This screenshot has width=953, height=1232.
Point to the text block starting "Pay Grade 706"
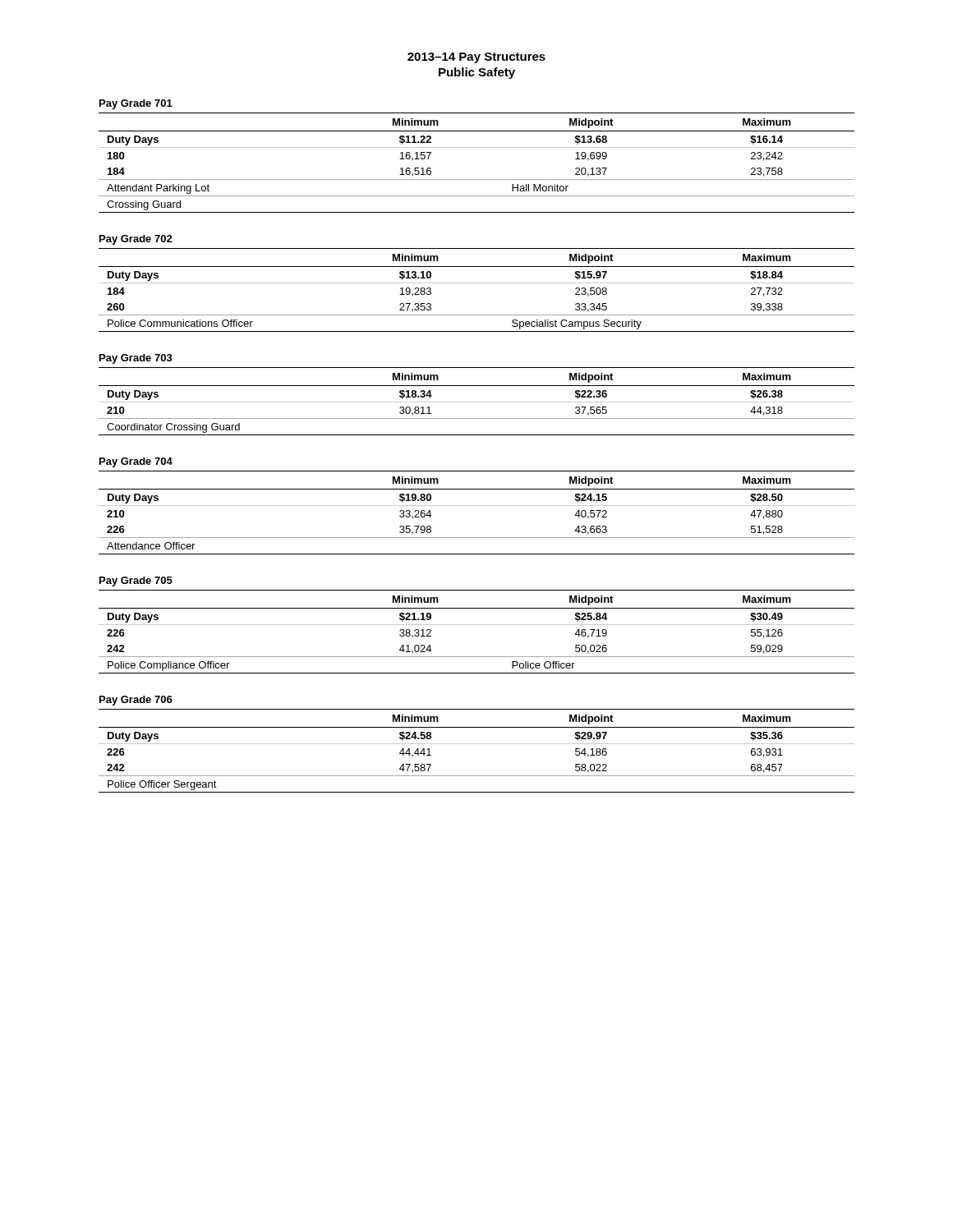135,699
